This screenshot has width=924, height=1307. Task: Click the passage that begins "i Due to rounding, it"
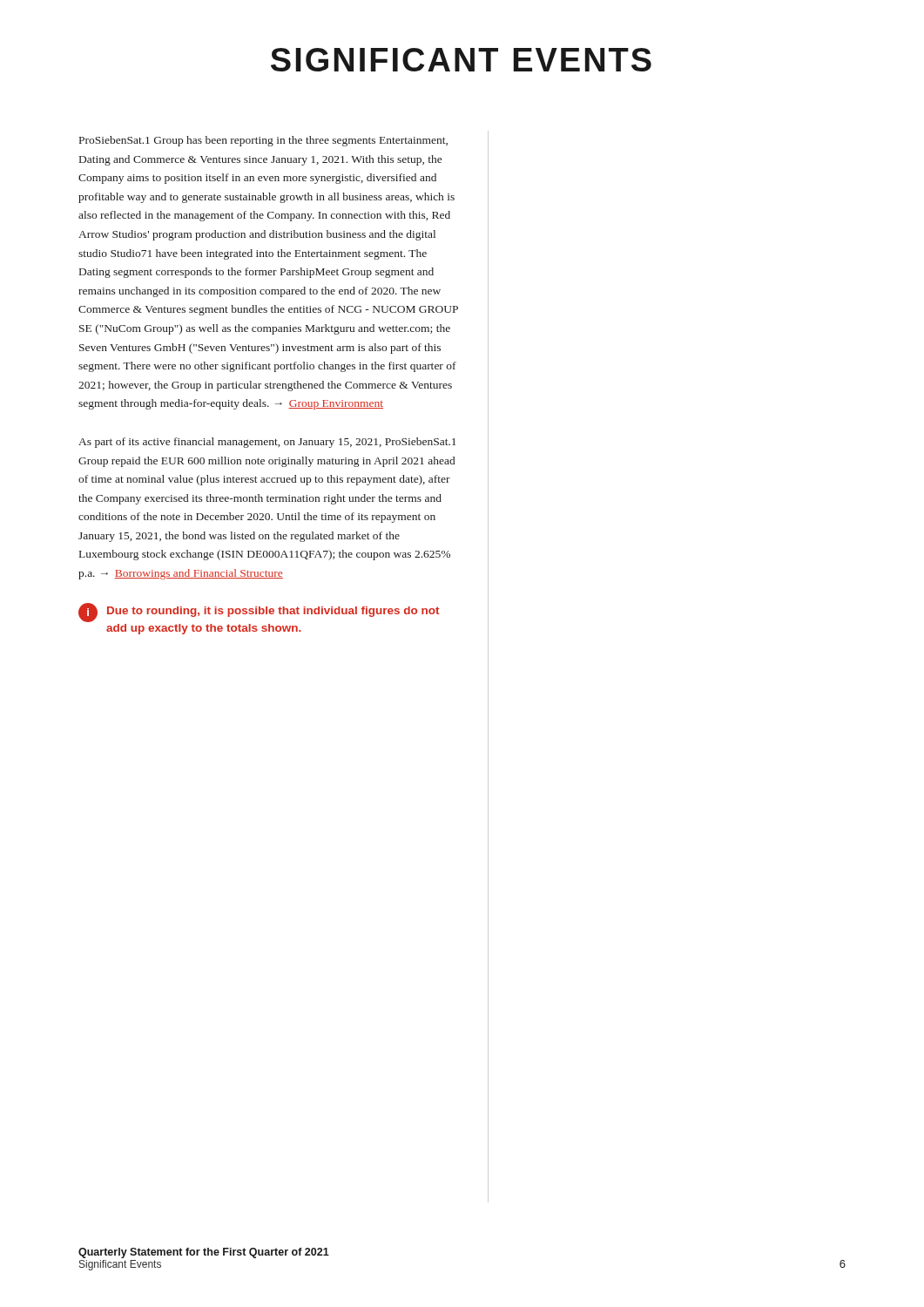[x=270, y=619]
